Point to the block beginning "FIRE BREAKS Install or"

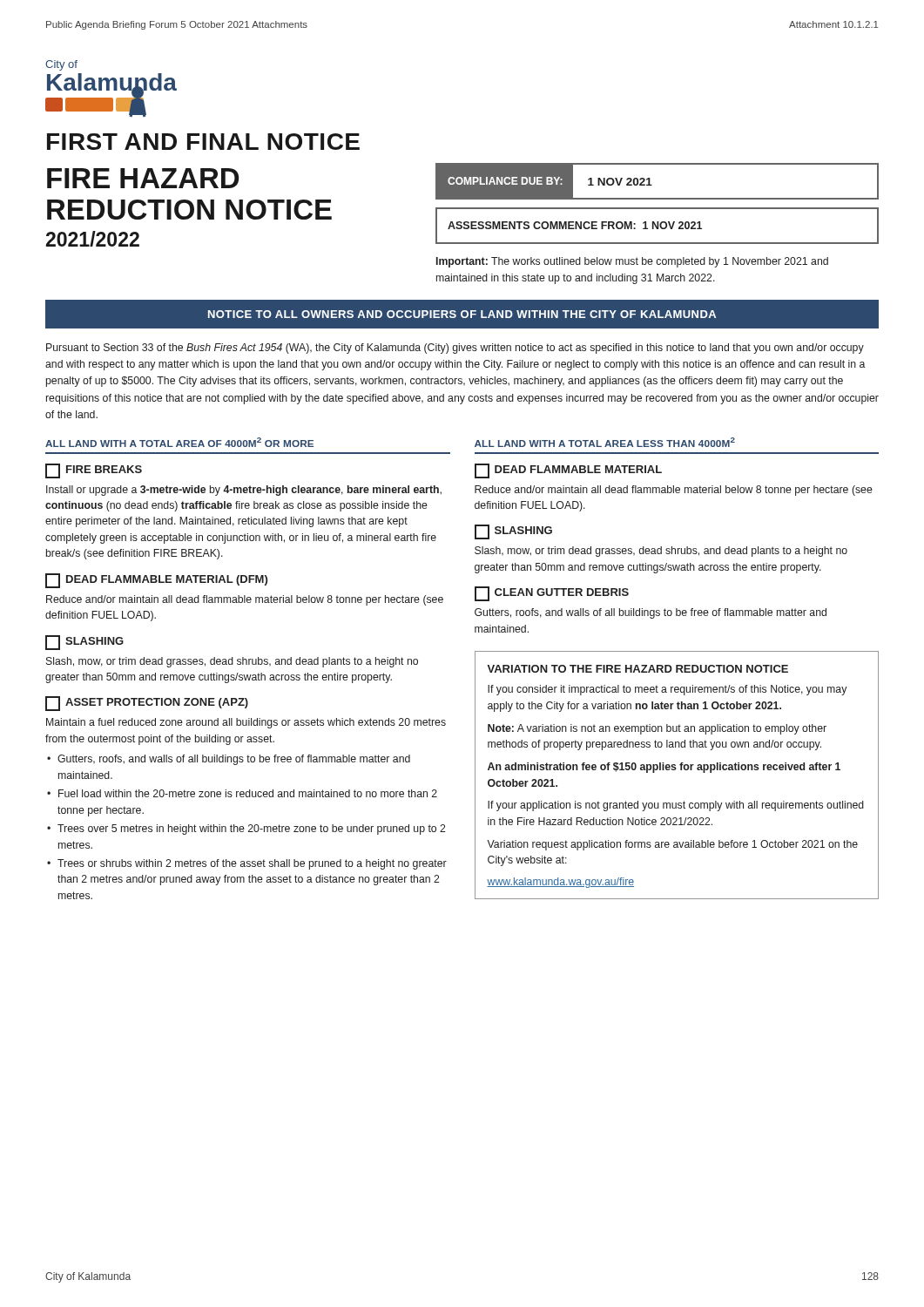coord(248,512)
